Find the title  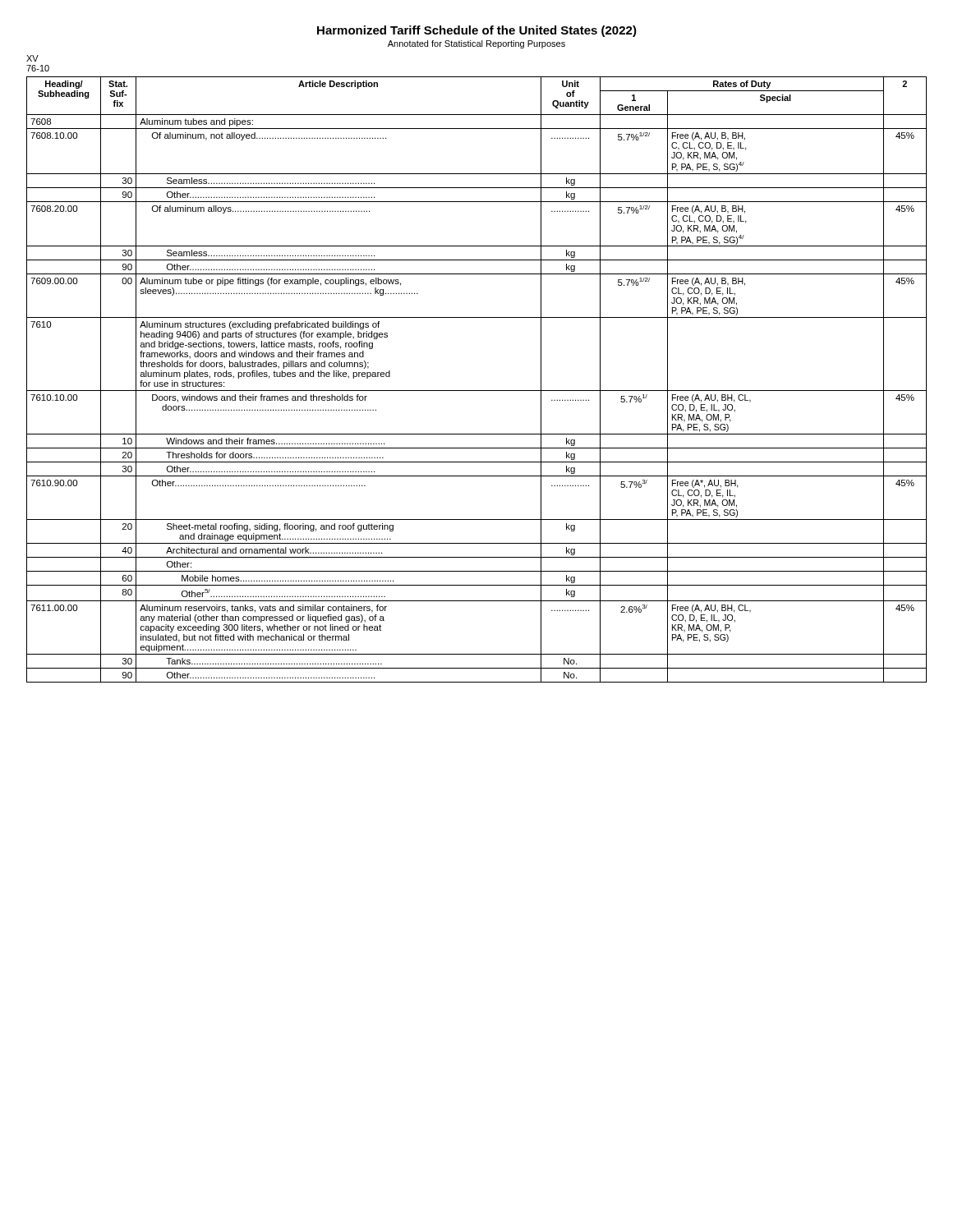coord(476,30)
